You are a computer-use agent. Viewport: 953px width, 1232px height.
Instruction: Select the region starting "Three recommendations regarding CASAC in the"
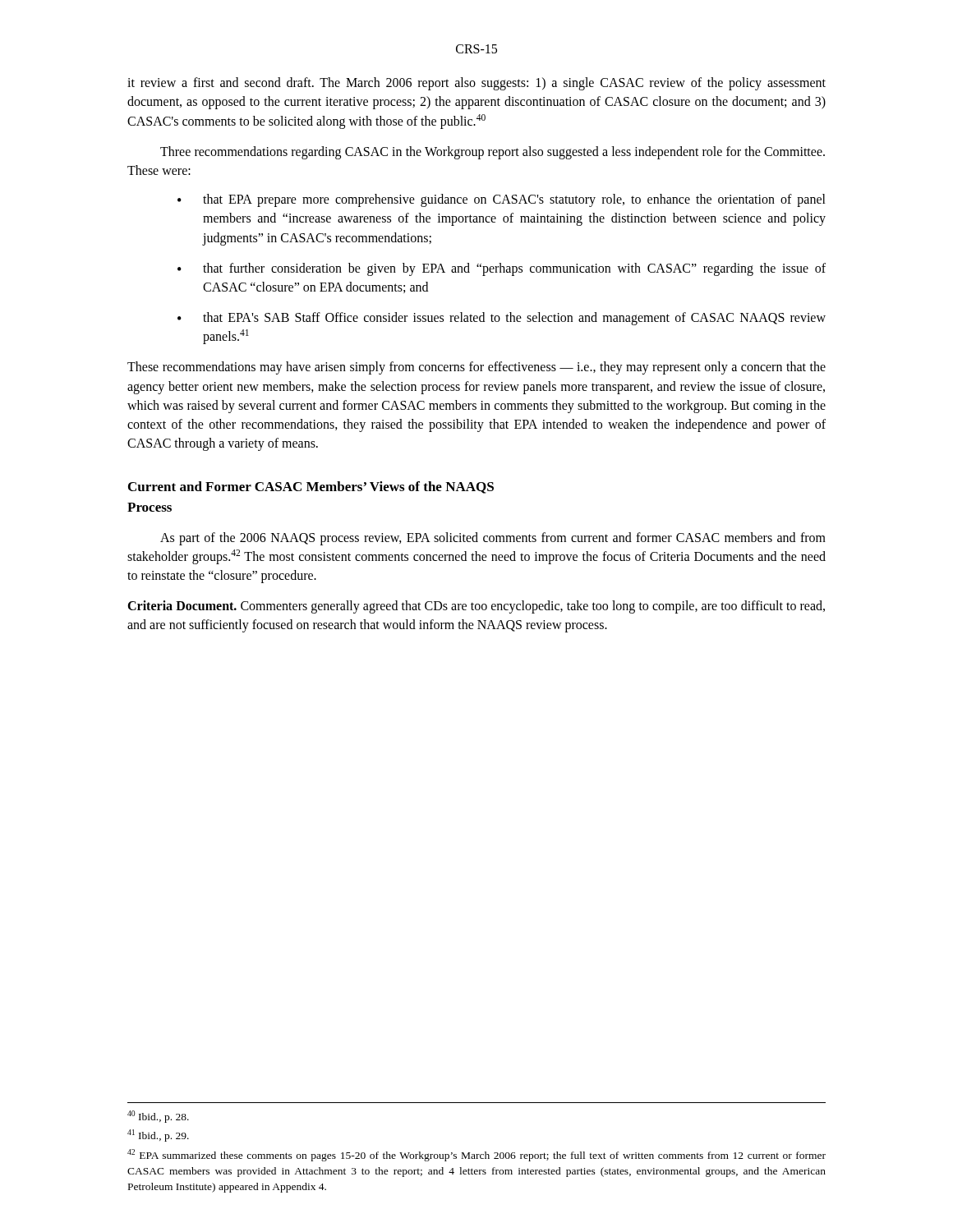point(476,161)
